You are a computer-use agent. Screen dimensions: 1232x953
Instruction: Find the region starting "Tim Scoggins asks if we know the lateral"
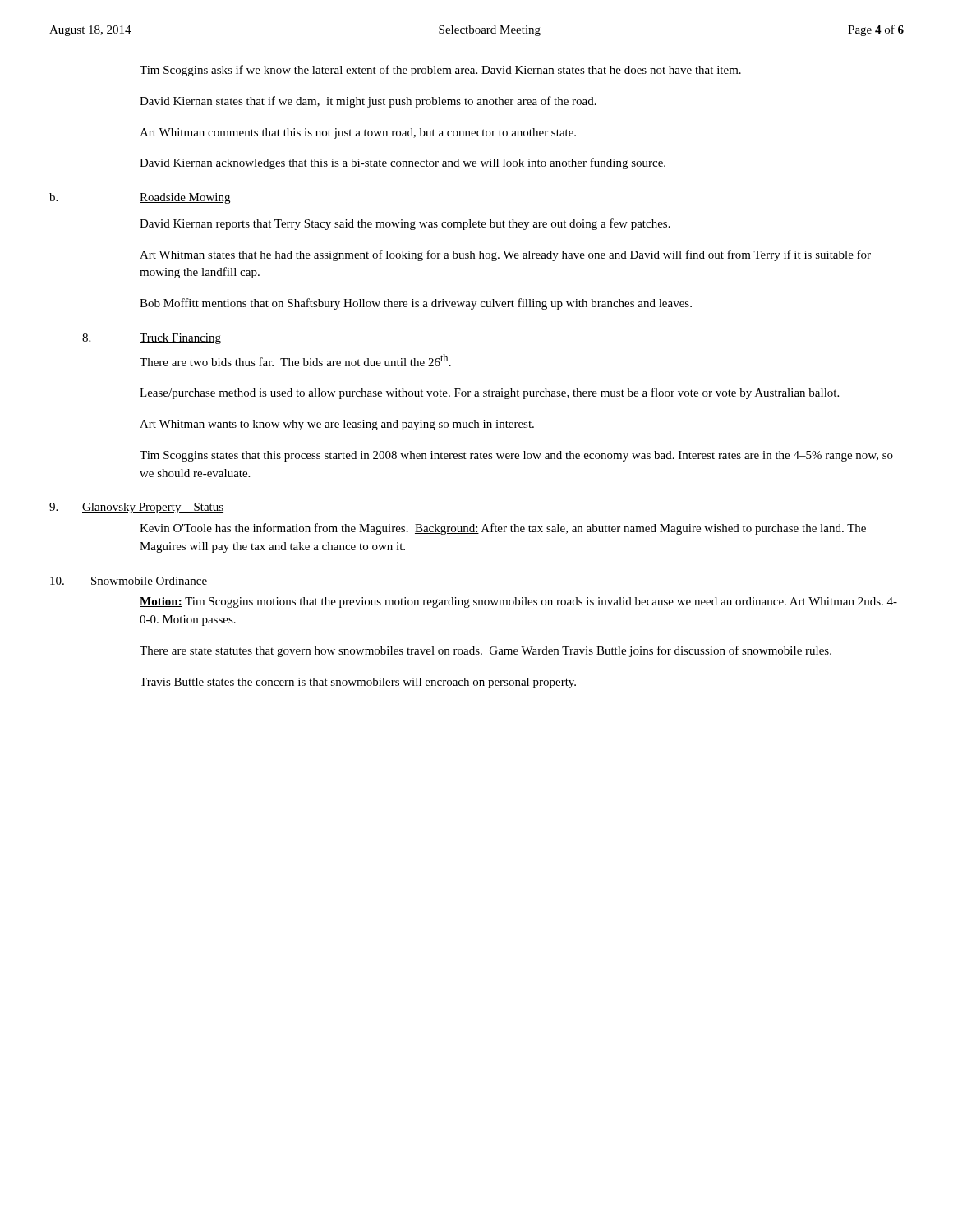[441, 70]
